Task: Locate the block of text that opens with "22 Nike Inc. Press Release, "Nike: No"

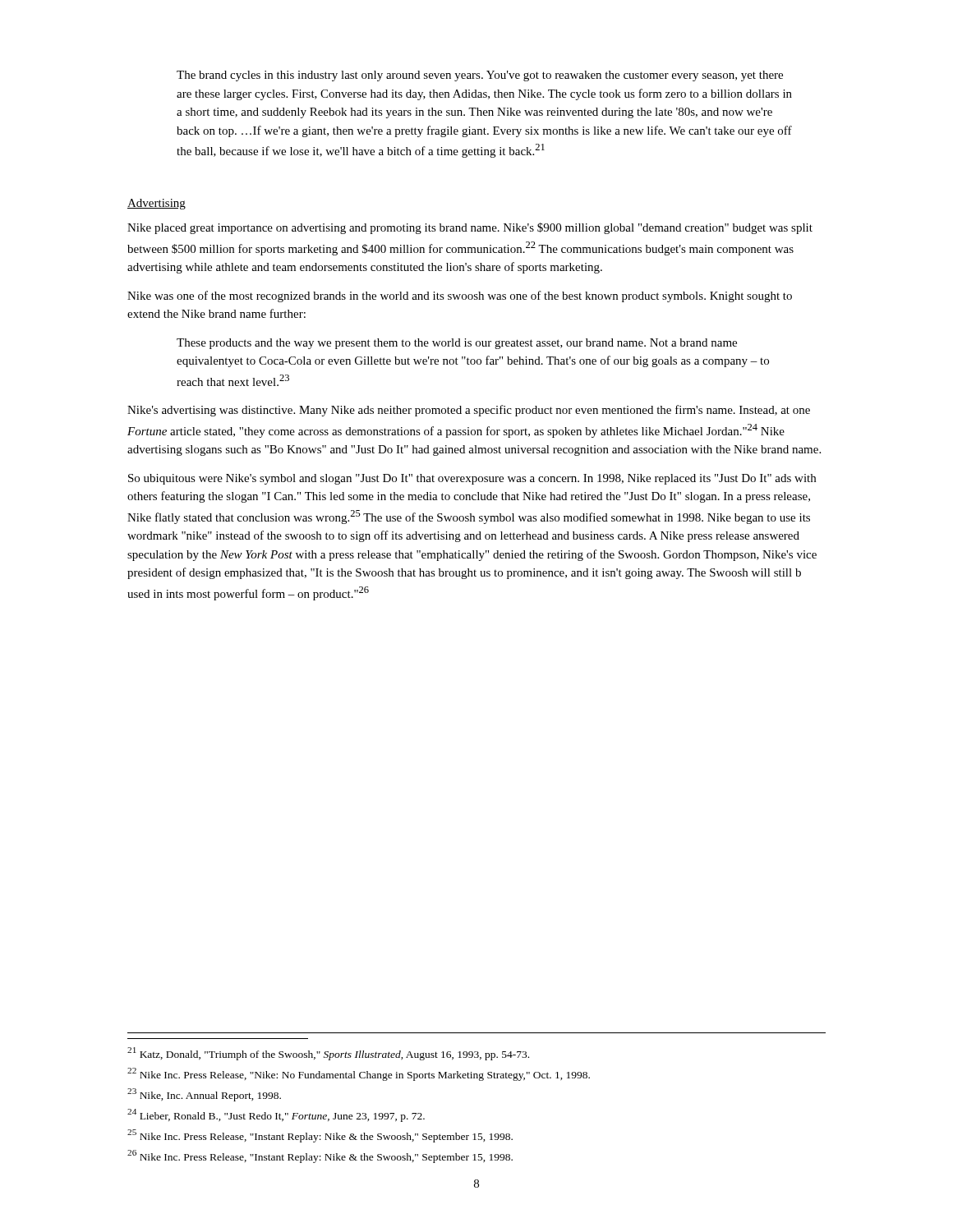Action: (359, 1073)
